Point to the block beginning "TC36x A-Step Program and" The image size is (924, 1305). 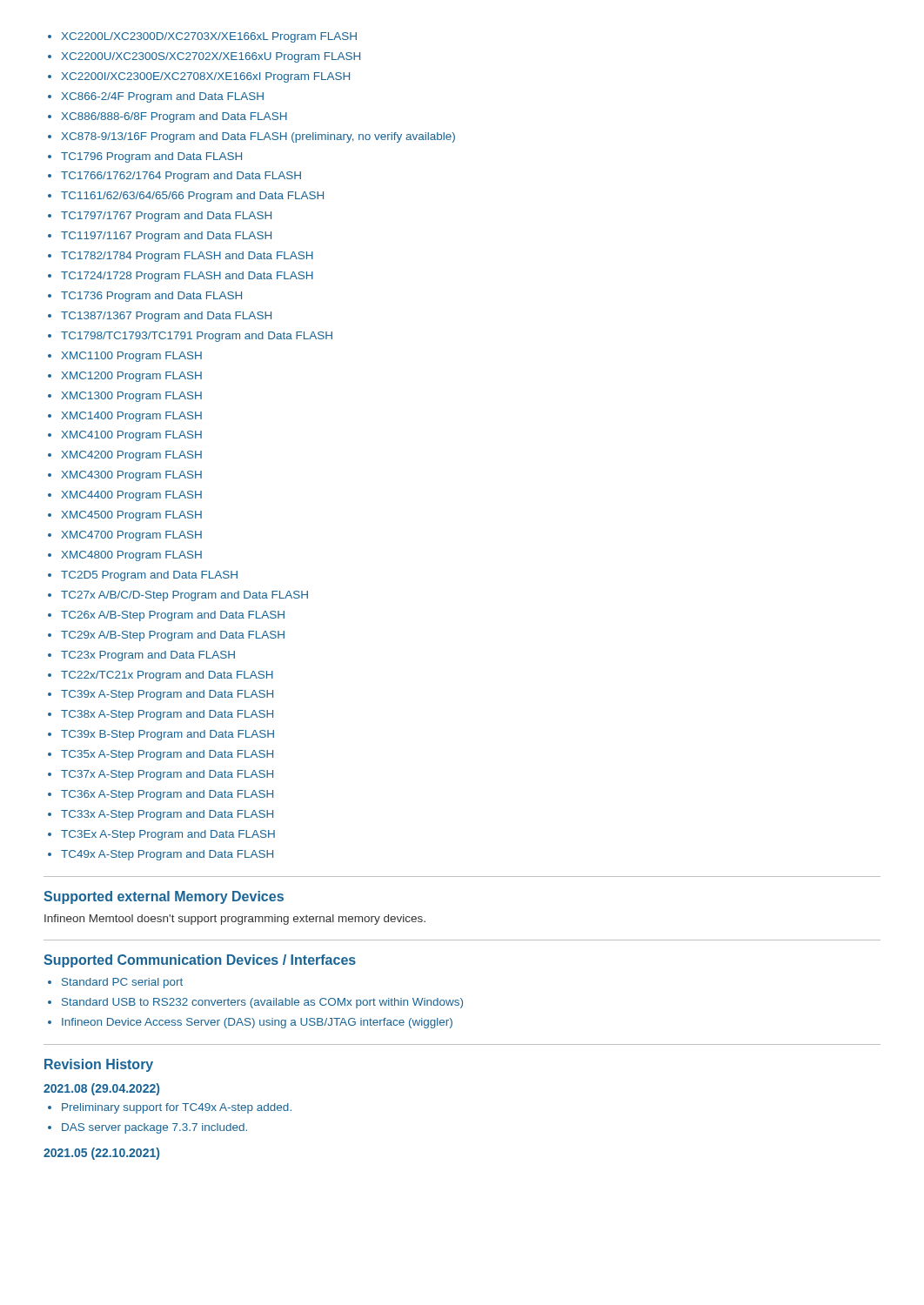pos(167,795)
